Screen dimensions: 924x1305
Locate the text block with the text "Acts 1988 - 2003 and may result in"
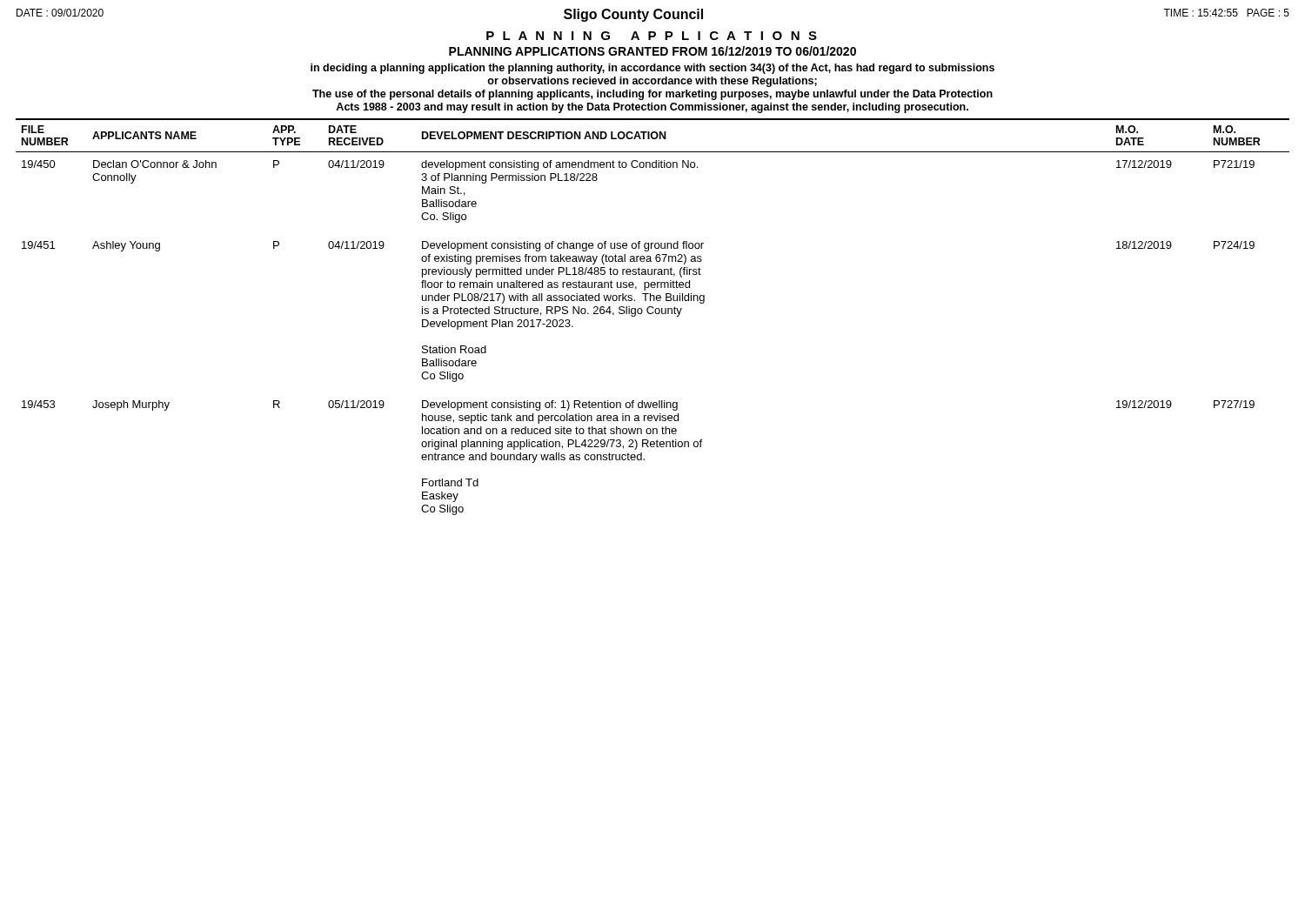point(652,107)
